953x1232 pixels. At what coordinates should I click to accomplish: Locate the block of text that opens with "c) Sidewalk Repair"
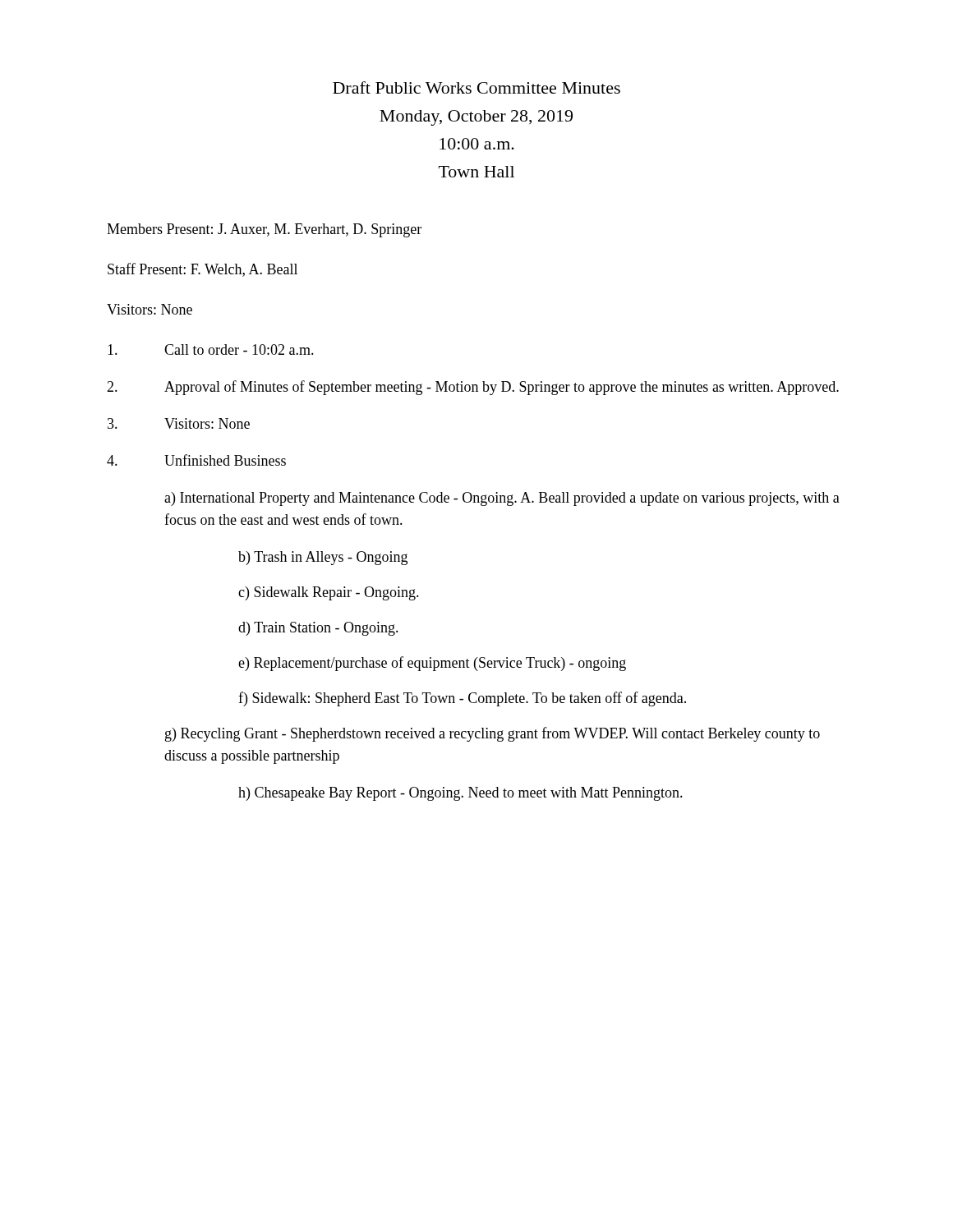coord(329,592)
